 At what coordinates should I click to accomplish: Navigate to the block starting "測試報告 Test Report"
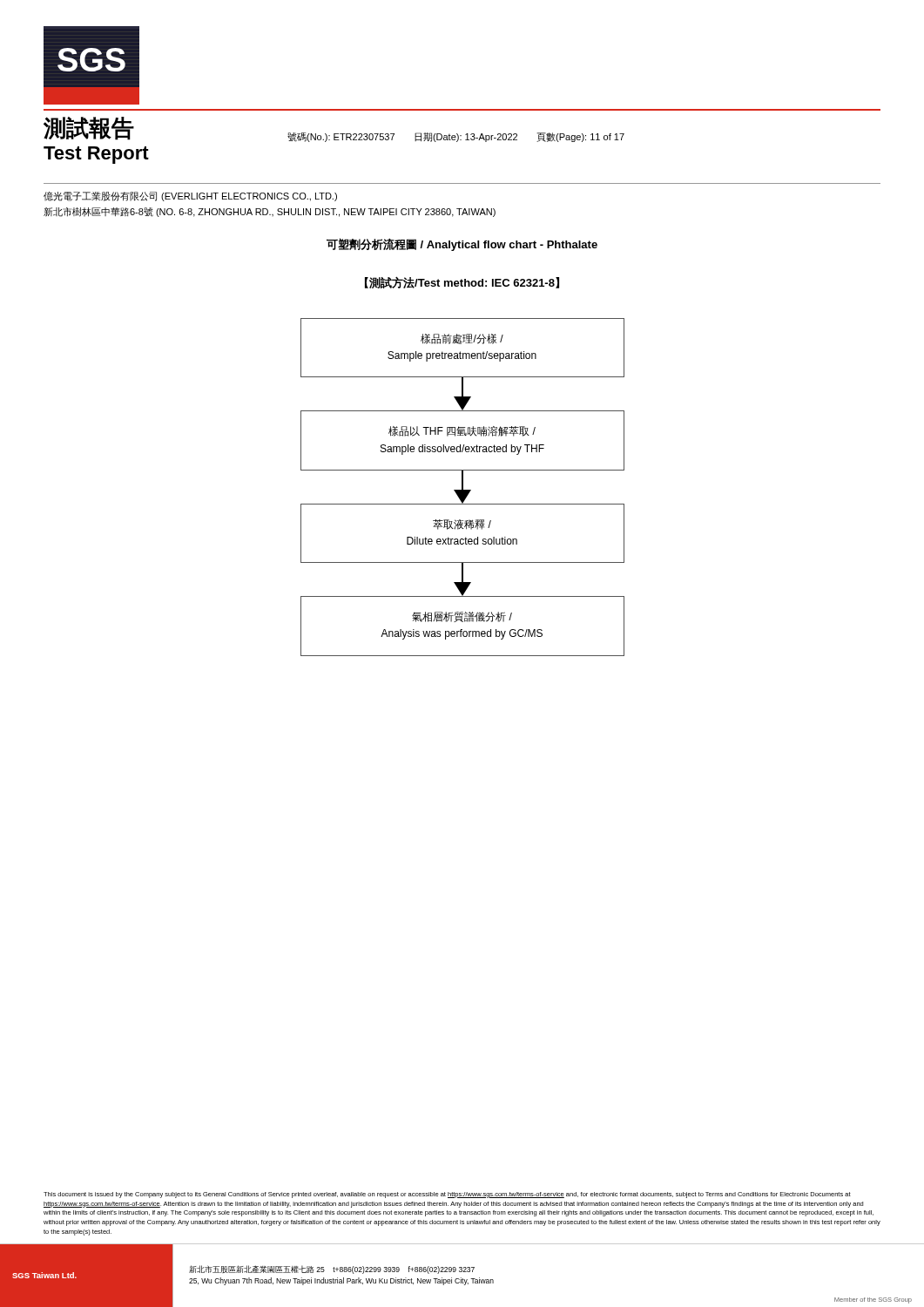[x=96, y=140]
